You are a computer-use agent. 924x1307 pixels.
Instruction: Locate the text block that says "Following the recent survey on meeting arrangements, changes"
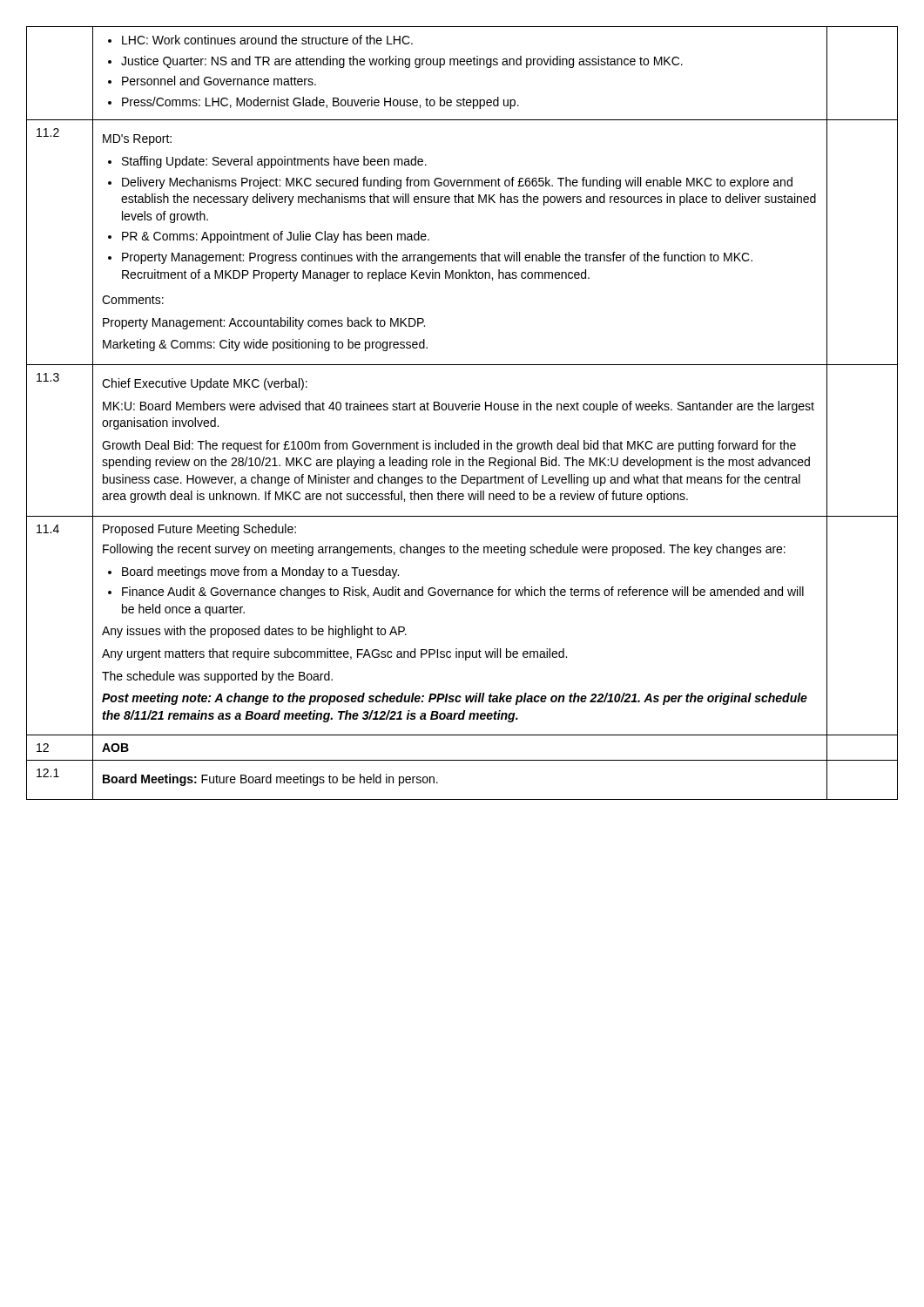(460, 550)
